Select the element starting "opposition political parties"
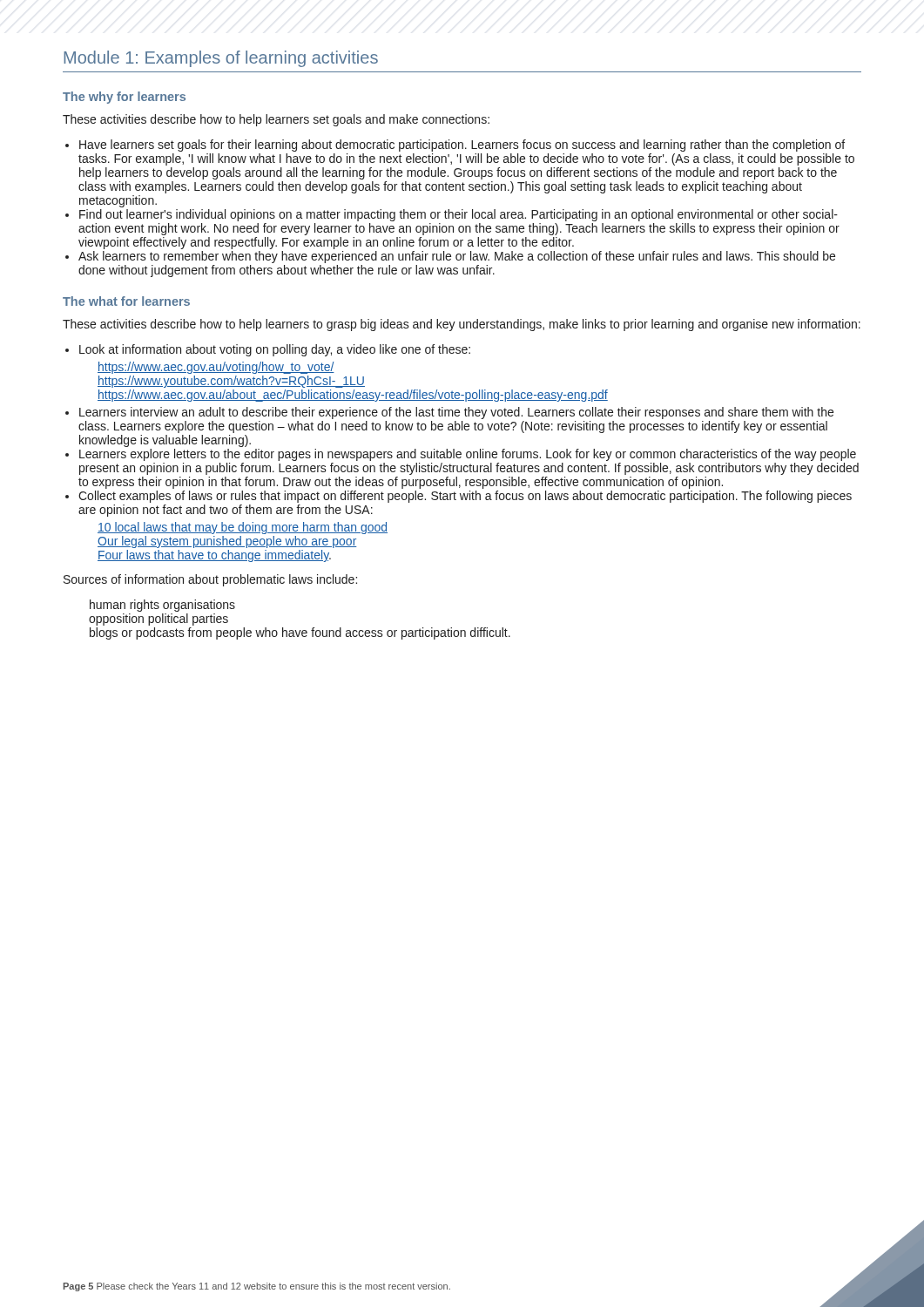The image size is (924, 1307). [475, 619]
